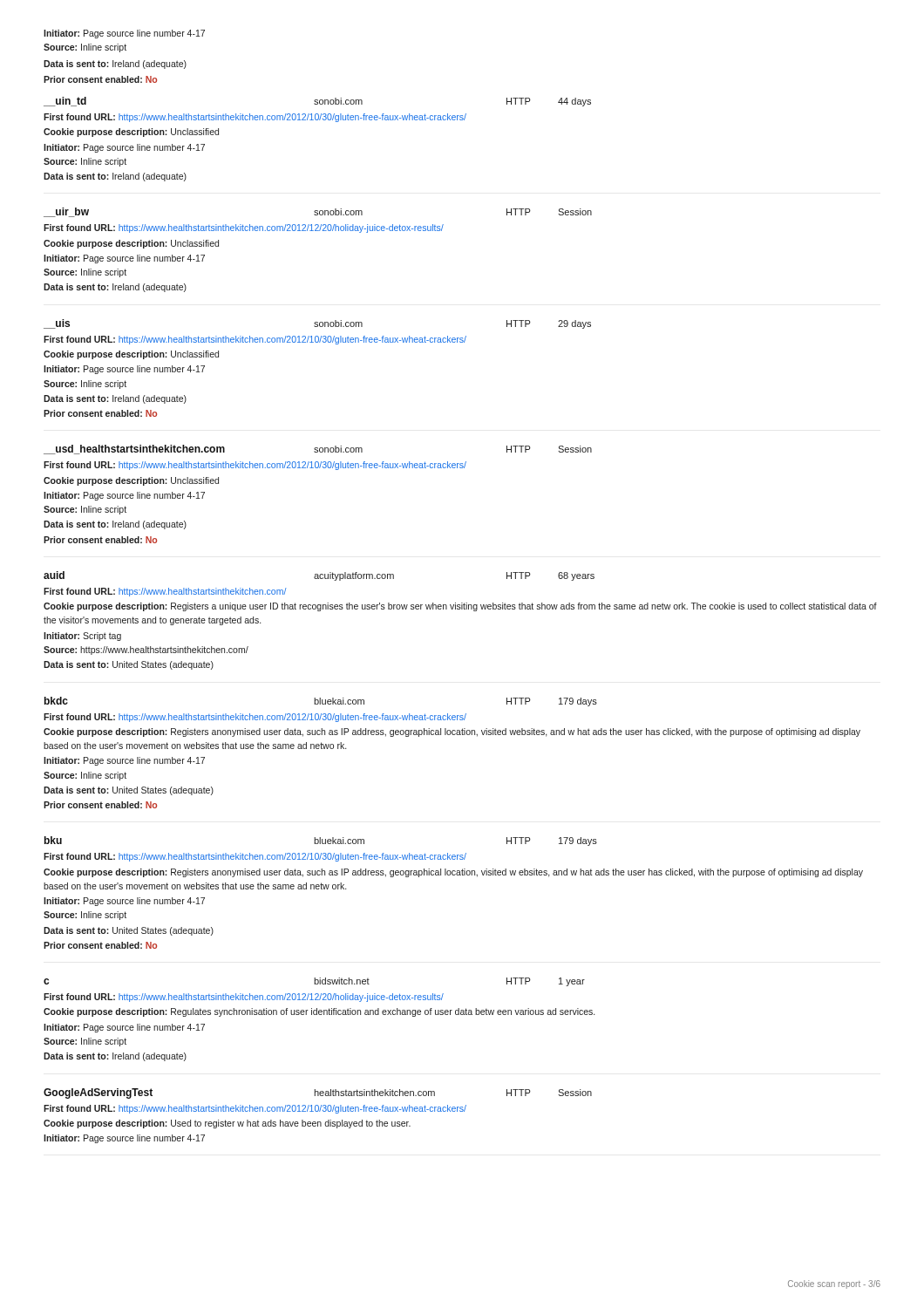Locate the block of text that opens with "auid acuityplatform.com HTTP 68"
924x1308 pixels.
point(319,576)
